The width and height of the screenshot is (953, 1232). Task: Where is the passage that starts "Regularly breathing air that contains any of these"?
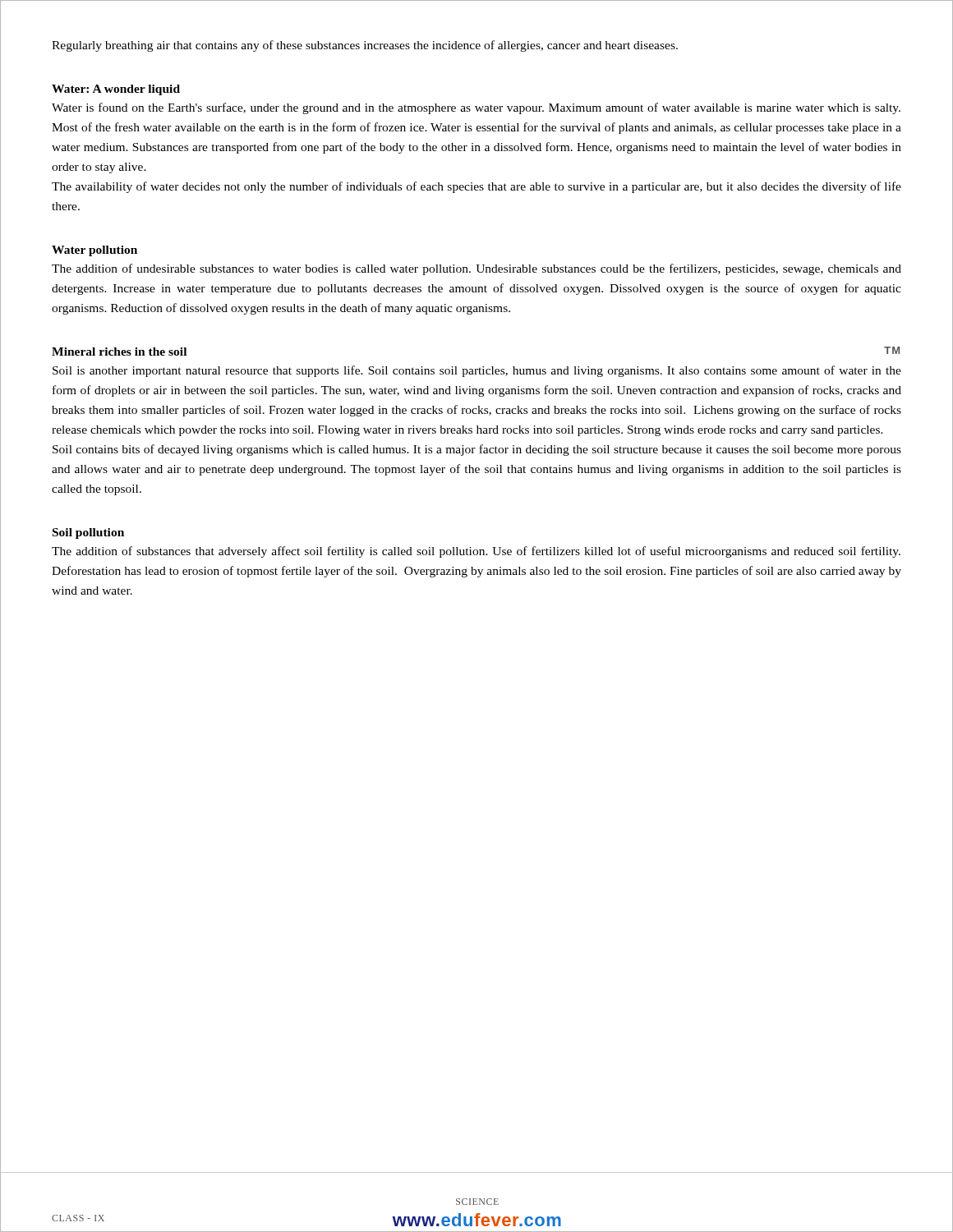(x=365, y=45)
